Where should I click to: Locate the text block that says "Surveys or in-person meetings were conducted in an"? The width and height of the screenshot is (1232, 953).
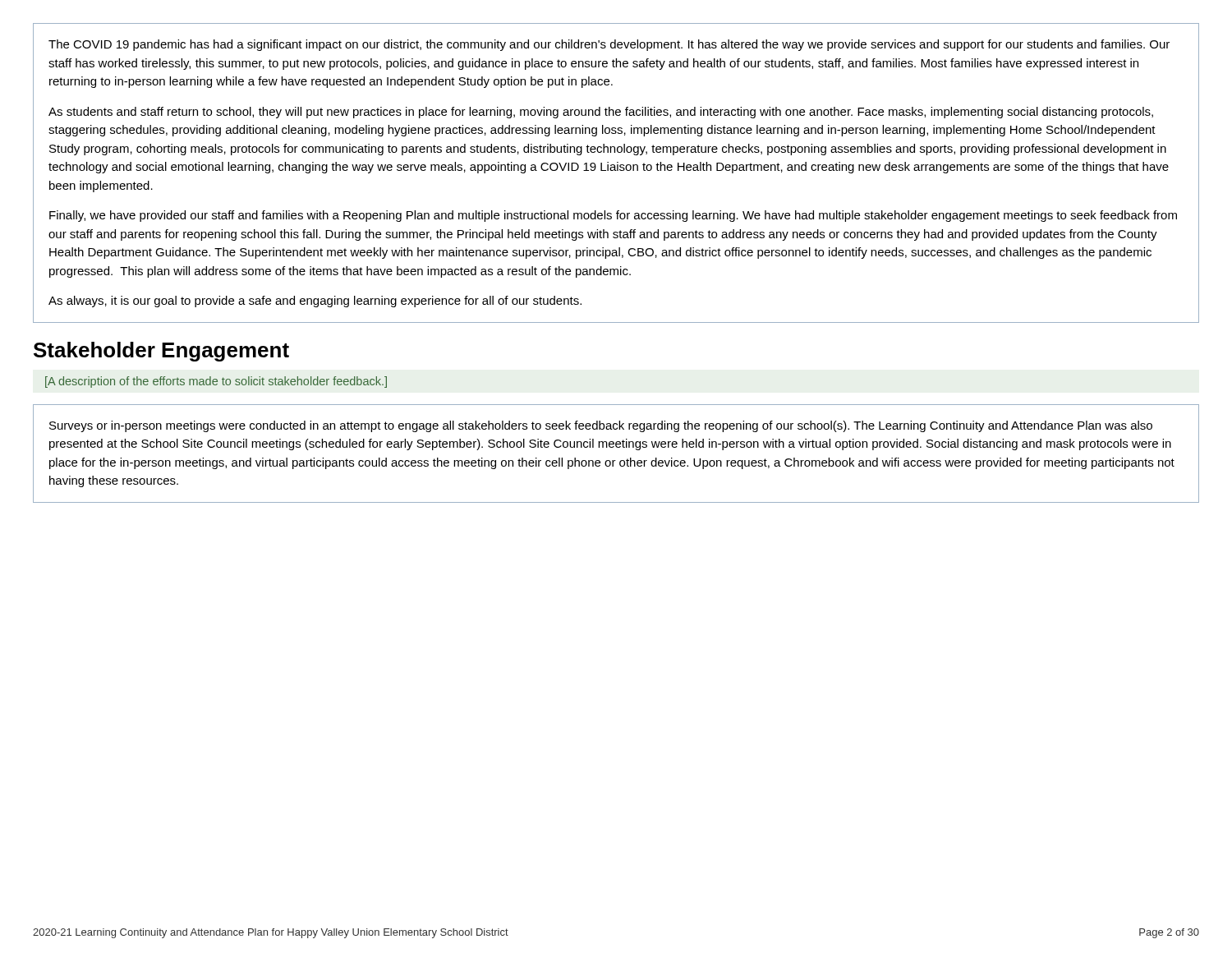[x=616, y=453]
